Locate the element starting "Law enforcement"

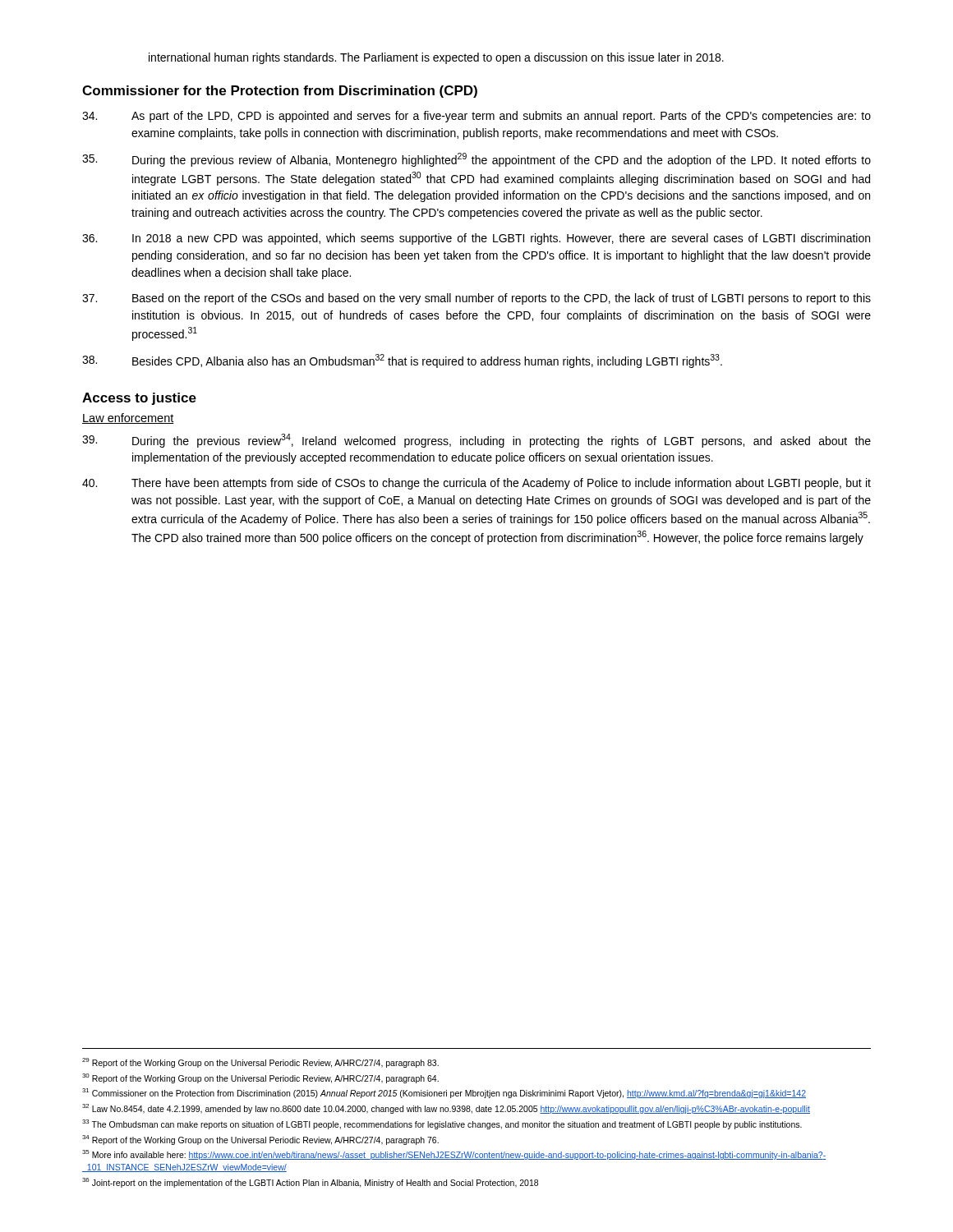pos(128,418)
